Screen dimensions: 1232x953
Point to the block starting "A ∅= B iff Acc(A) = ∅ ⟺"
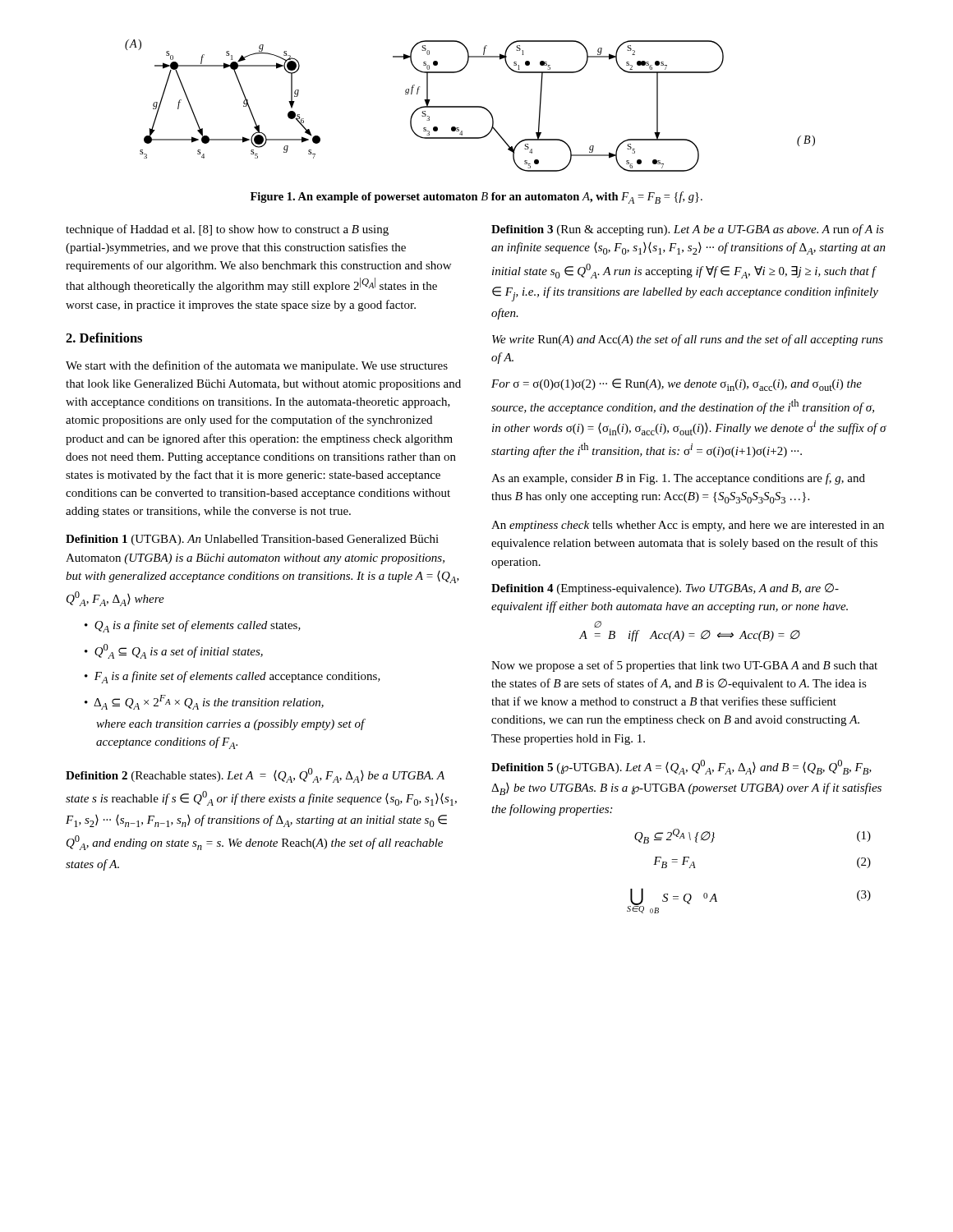point(689,636)
